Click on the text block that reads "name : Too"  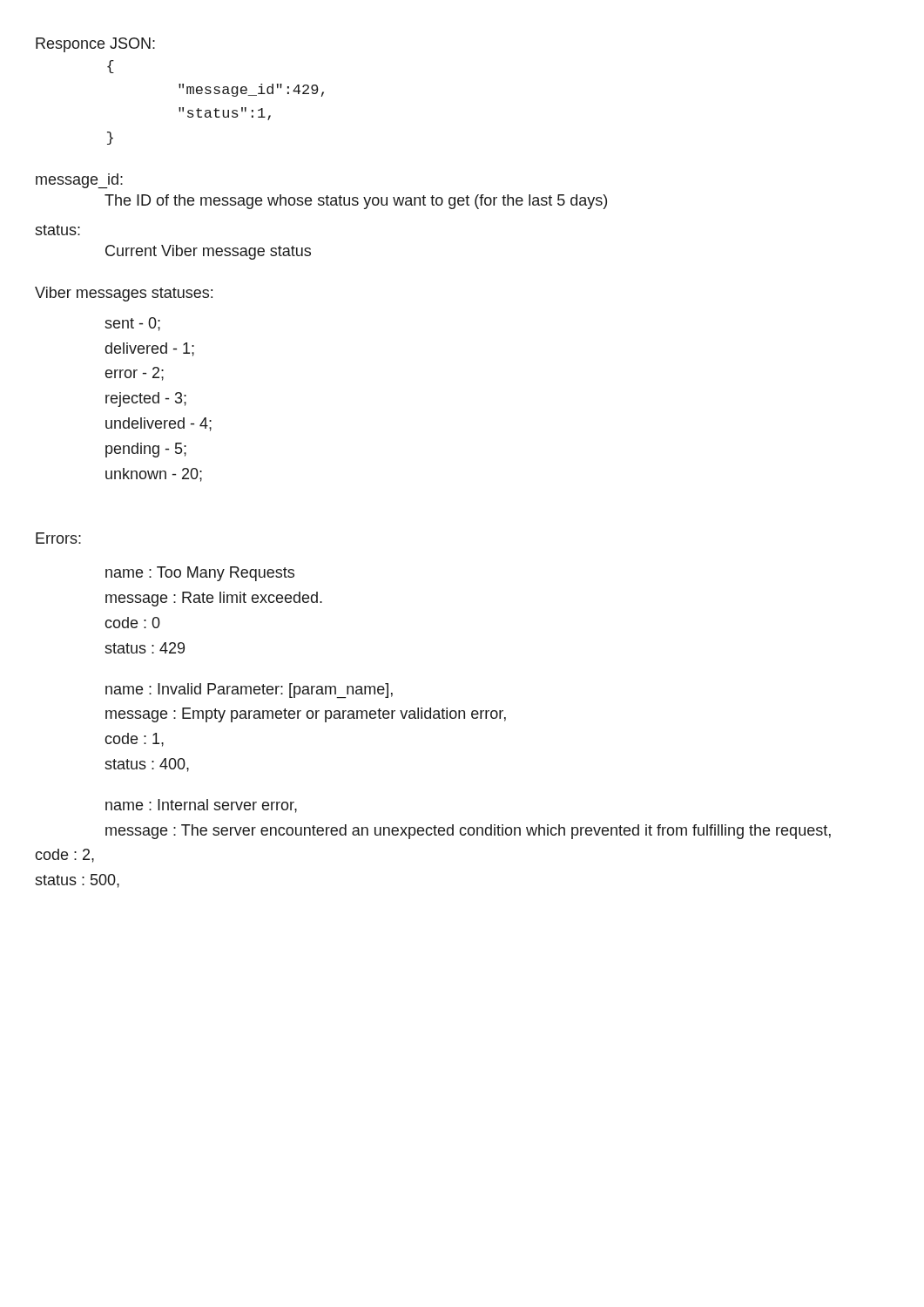(200, 574)
